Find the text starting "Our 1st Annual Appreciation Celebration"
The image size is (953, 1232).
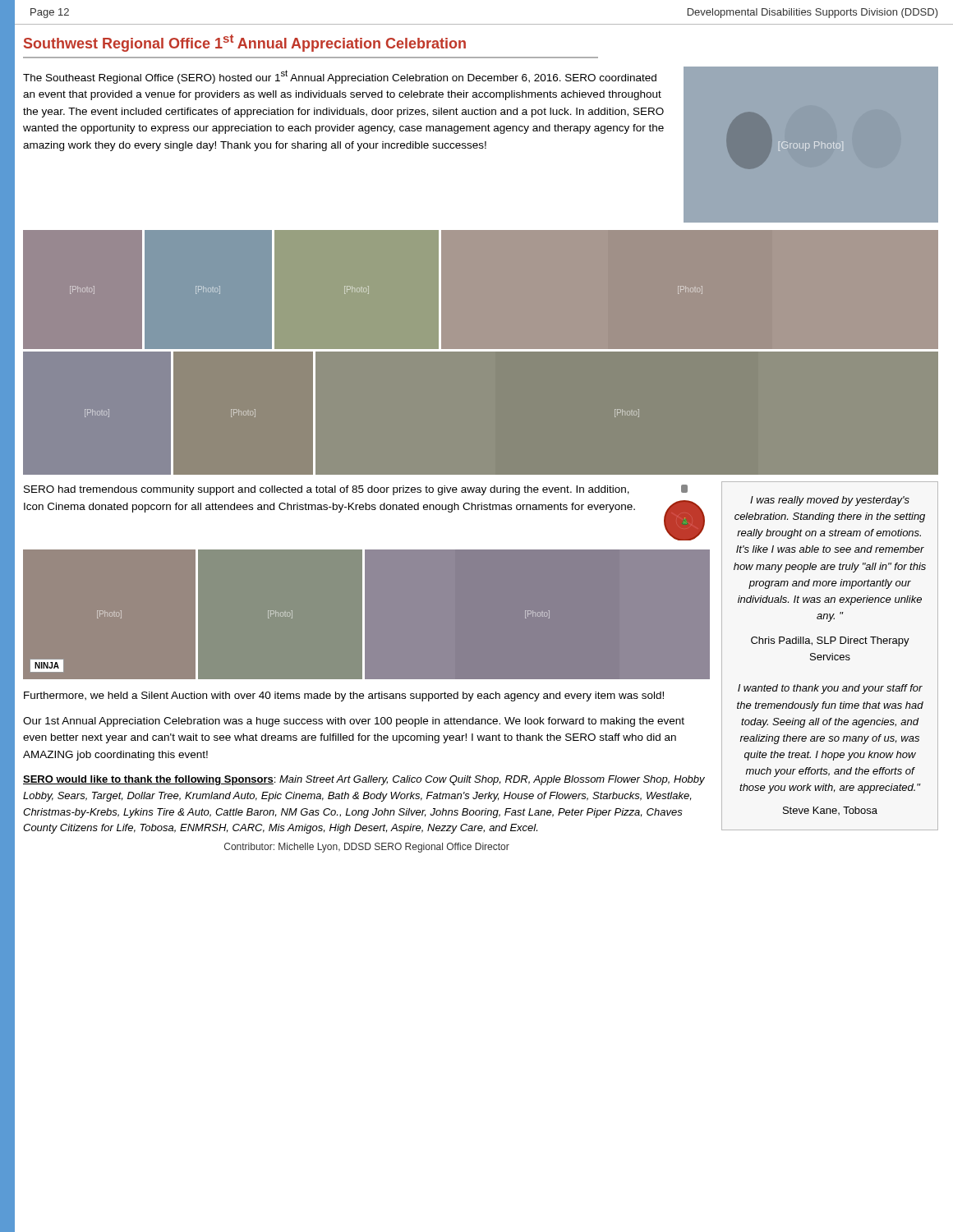[x=354, y=737]
